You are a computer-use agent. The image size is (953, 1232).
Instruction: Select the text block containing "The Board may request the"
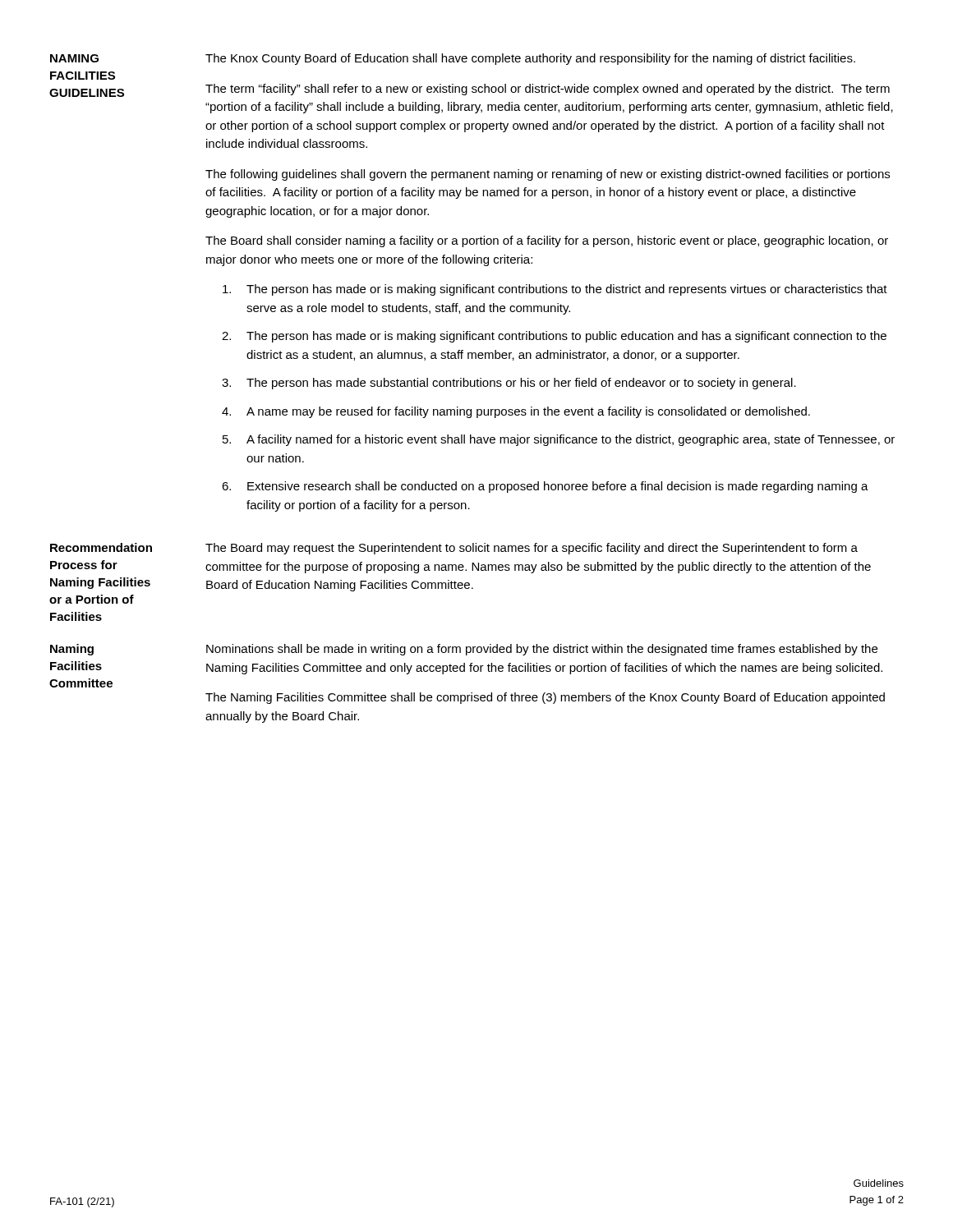[x=538, y=566]
